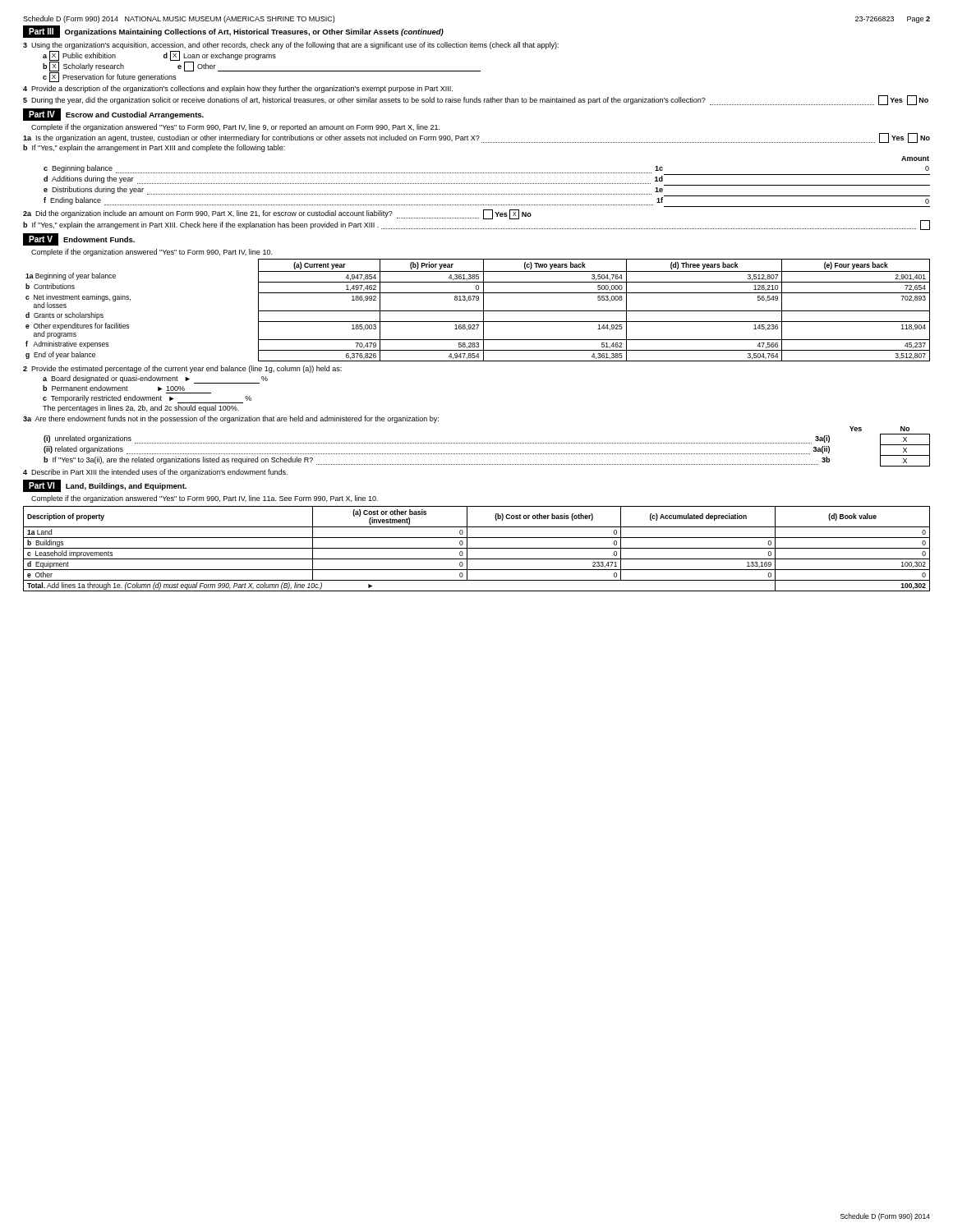
Task: Find the section header that says "Part III Organizations Maintaining"
Action: 233,32
